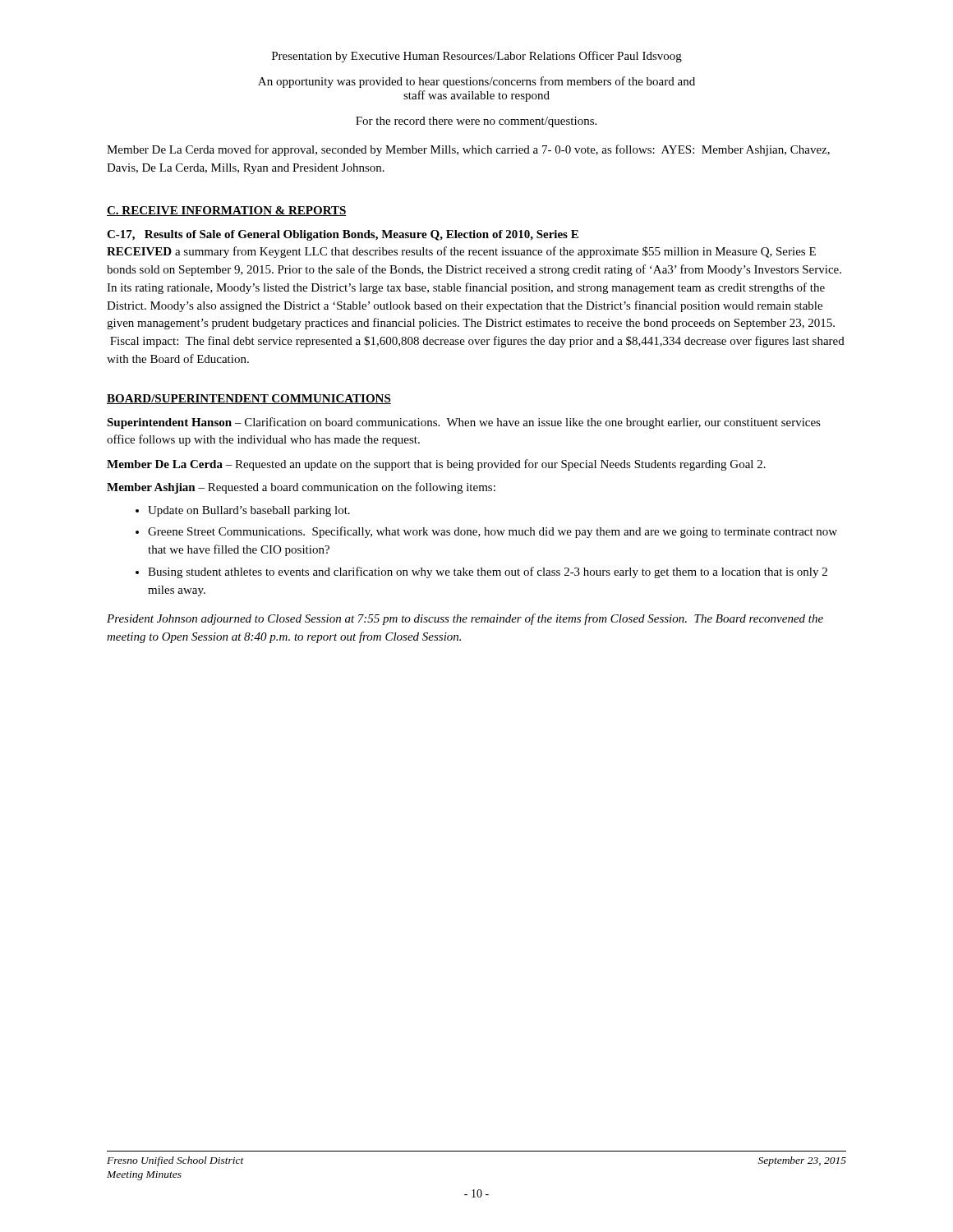Find the text starting "For the record"

[476, 121]
